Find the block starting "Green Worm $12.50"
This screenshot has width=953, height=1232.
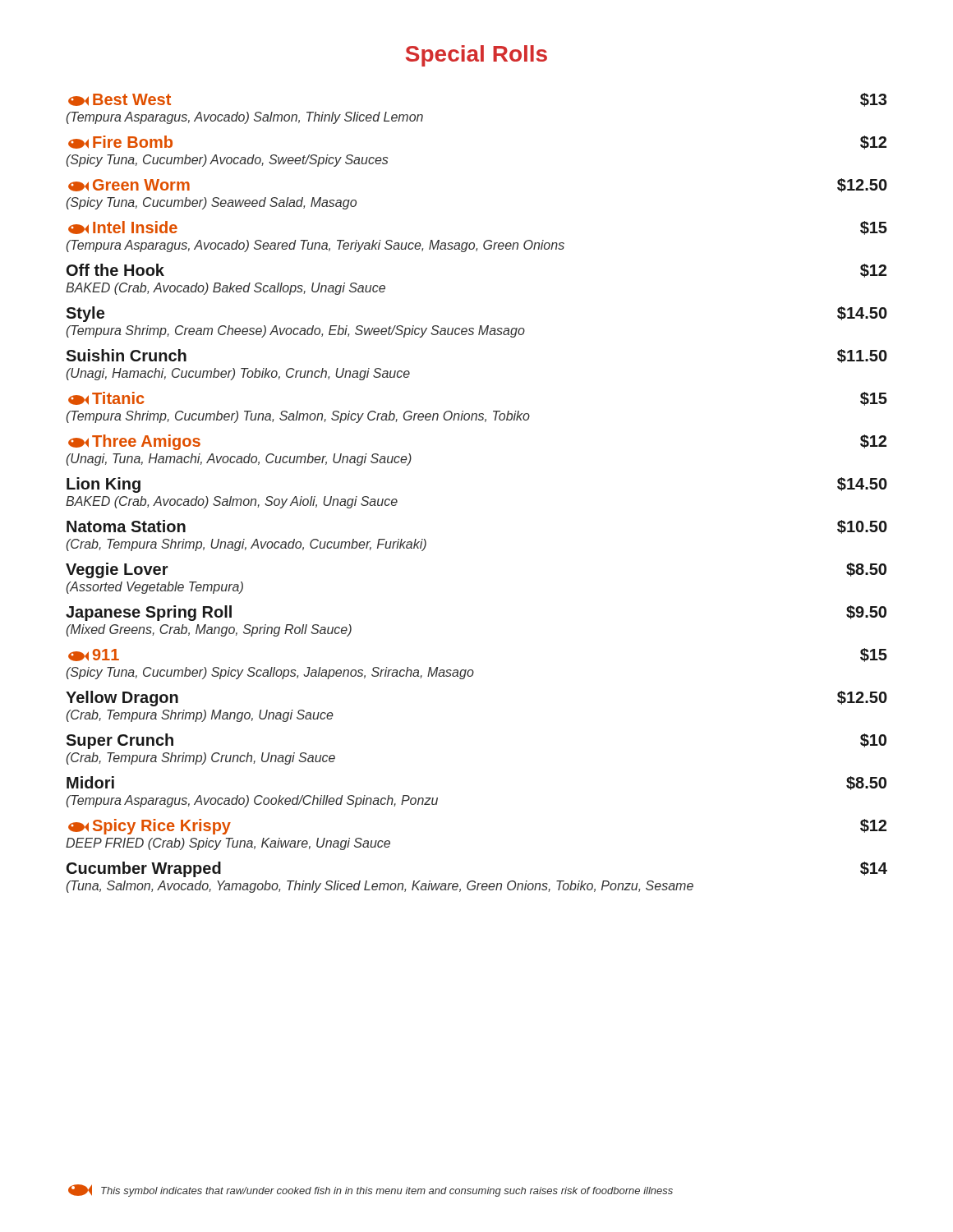[124, 185]
